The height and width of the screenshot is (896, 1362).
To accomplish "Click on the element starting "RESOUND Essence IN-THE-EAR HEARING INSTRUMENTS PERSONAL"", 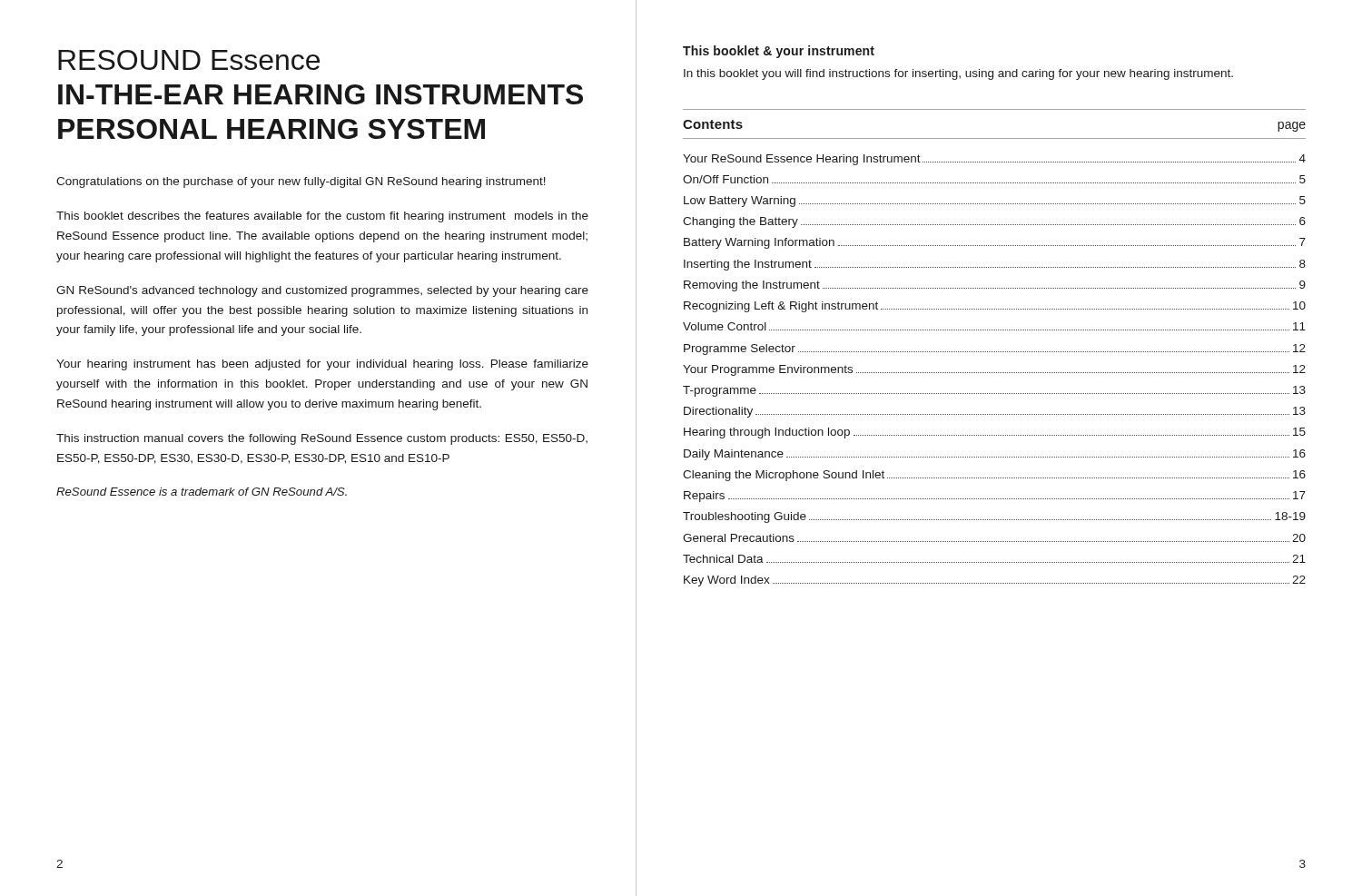I will 320,94.
